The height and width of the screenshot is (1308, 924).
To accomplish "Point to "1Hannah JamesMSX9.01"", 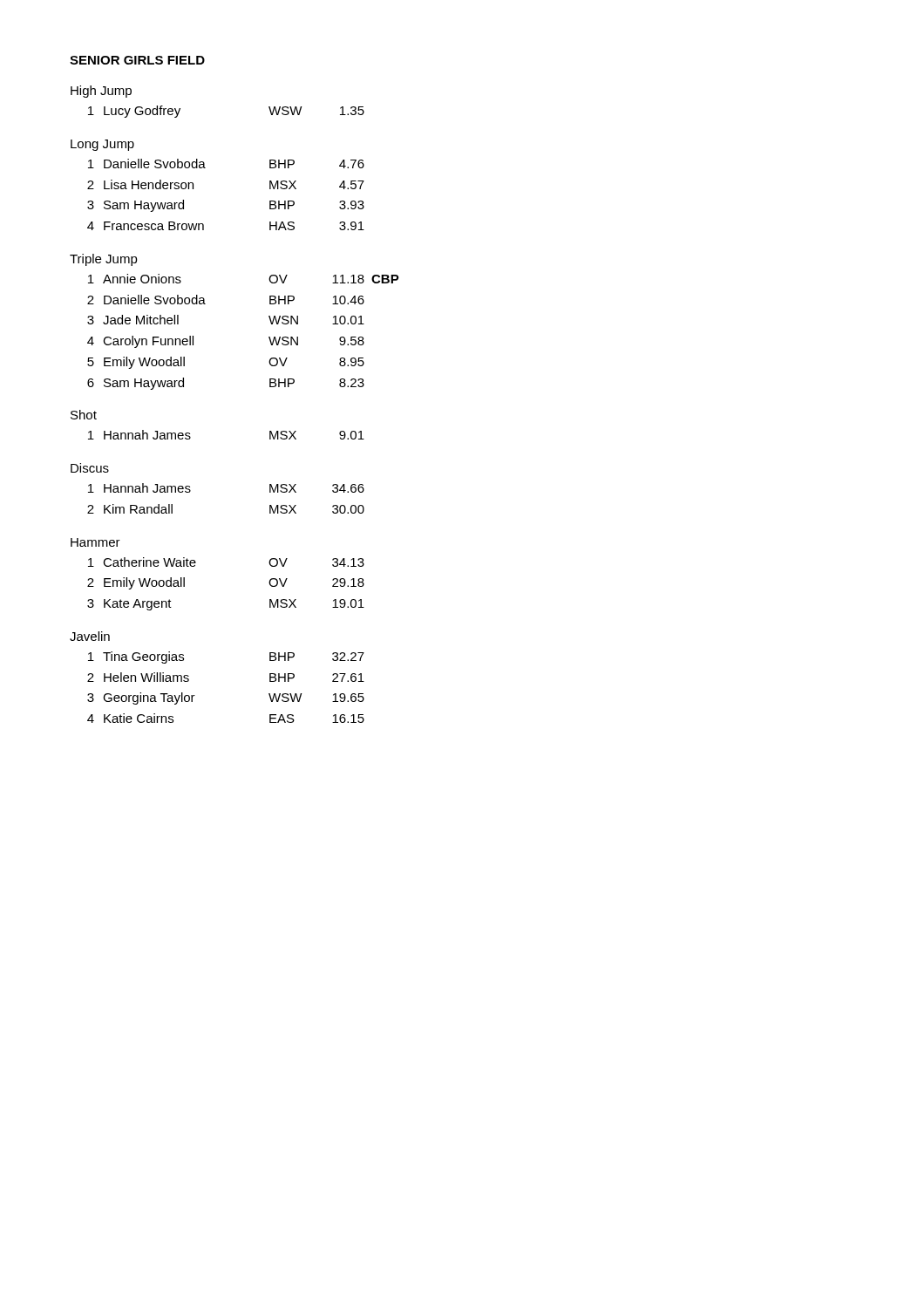I will click(137, 436).
